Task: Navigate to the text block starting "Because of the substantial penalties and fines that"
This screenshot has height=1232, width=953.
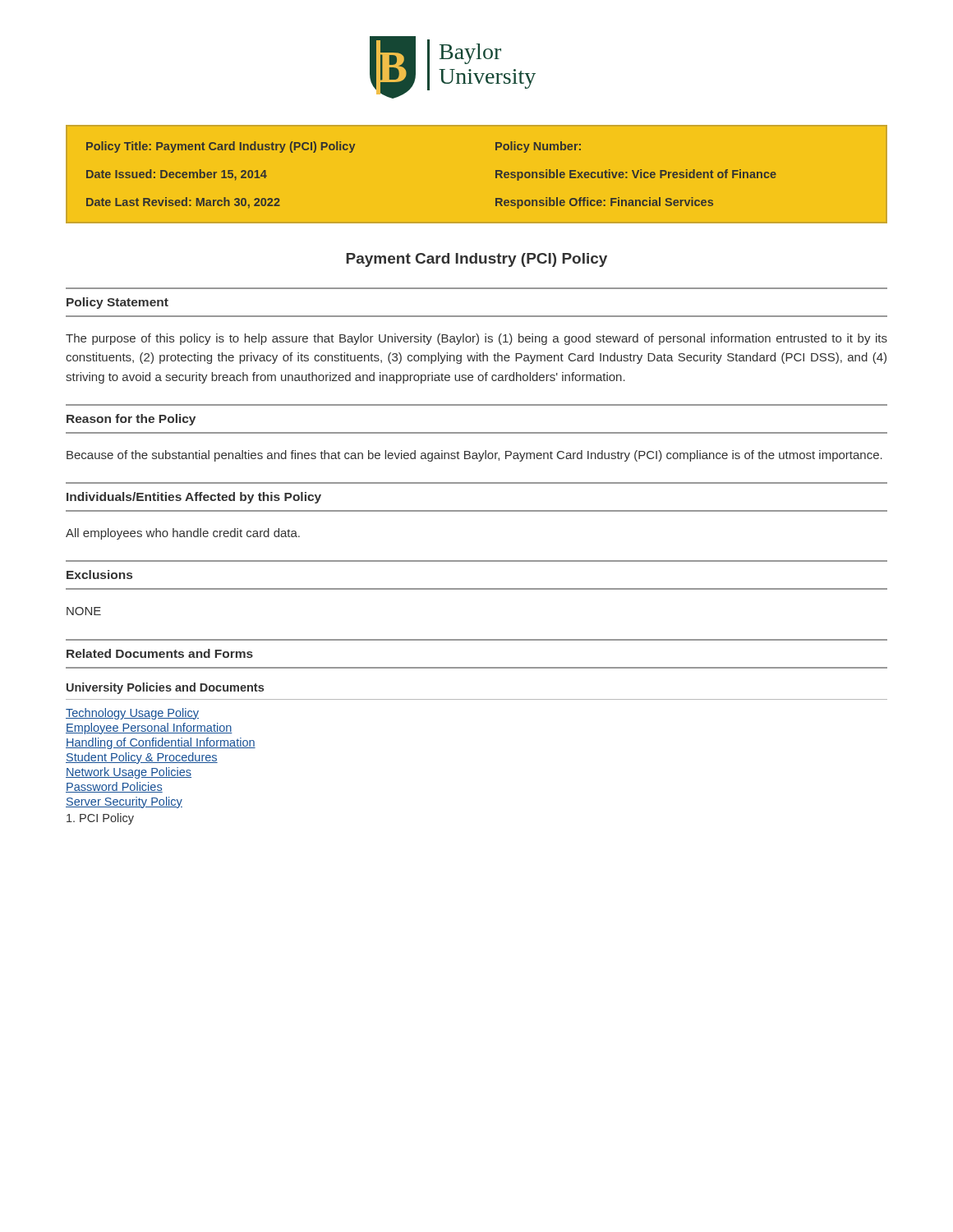Action: 474,454
